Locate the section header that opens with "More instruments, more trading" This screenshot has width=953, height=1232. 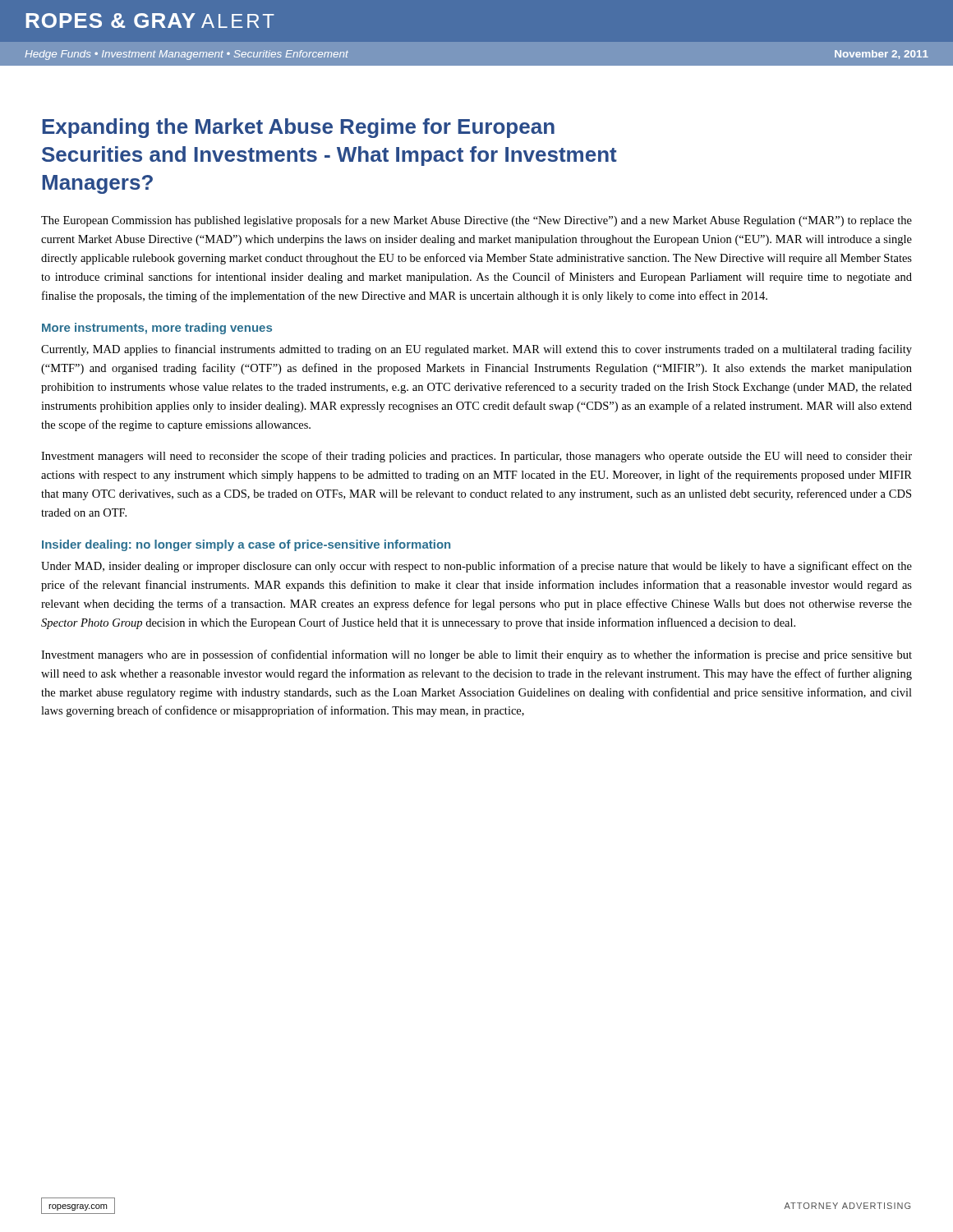[x=157, y=327]
